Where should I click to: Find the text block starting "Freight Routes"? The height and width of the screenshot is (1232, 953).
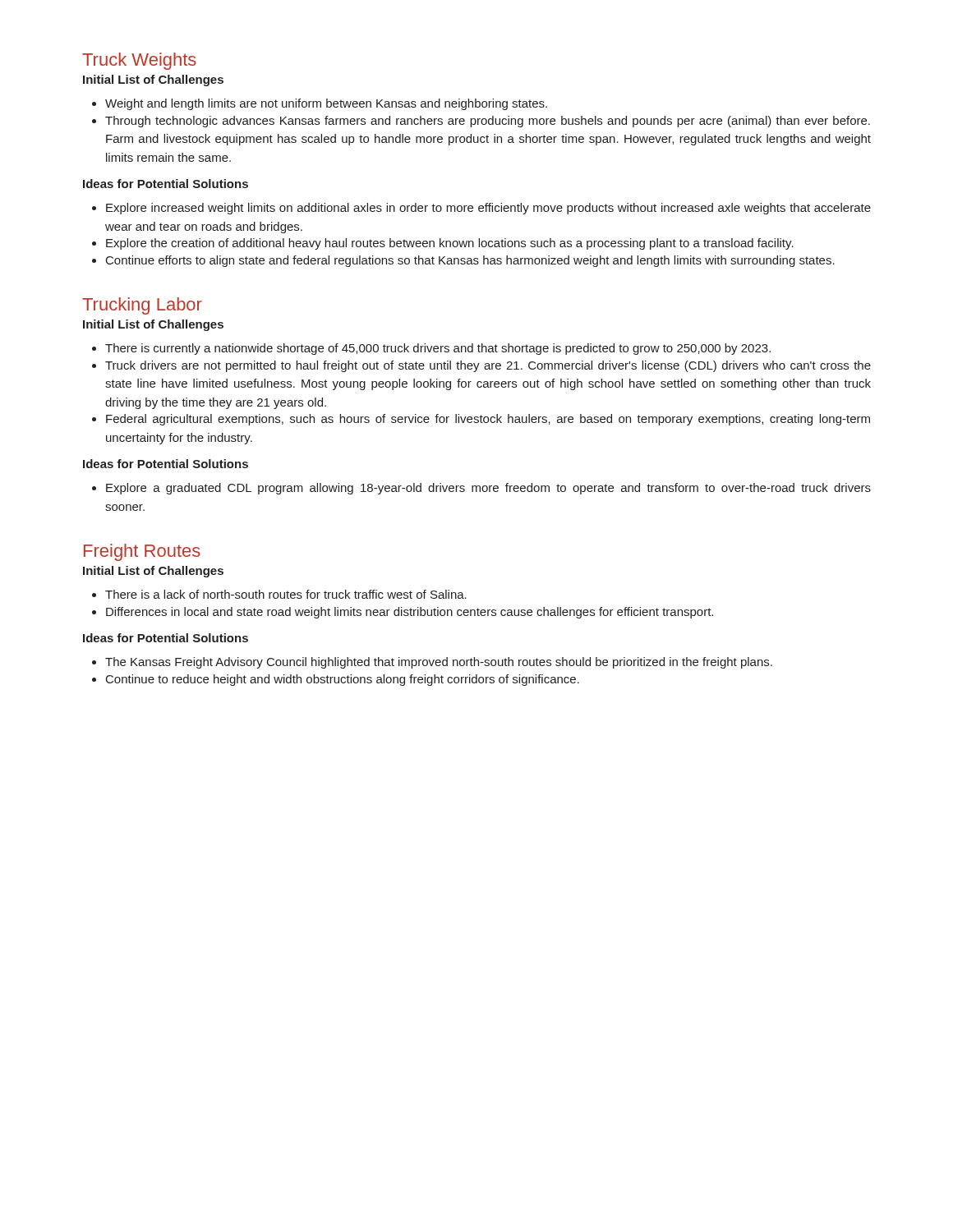click(x=141, y=551)
